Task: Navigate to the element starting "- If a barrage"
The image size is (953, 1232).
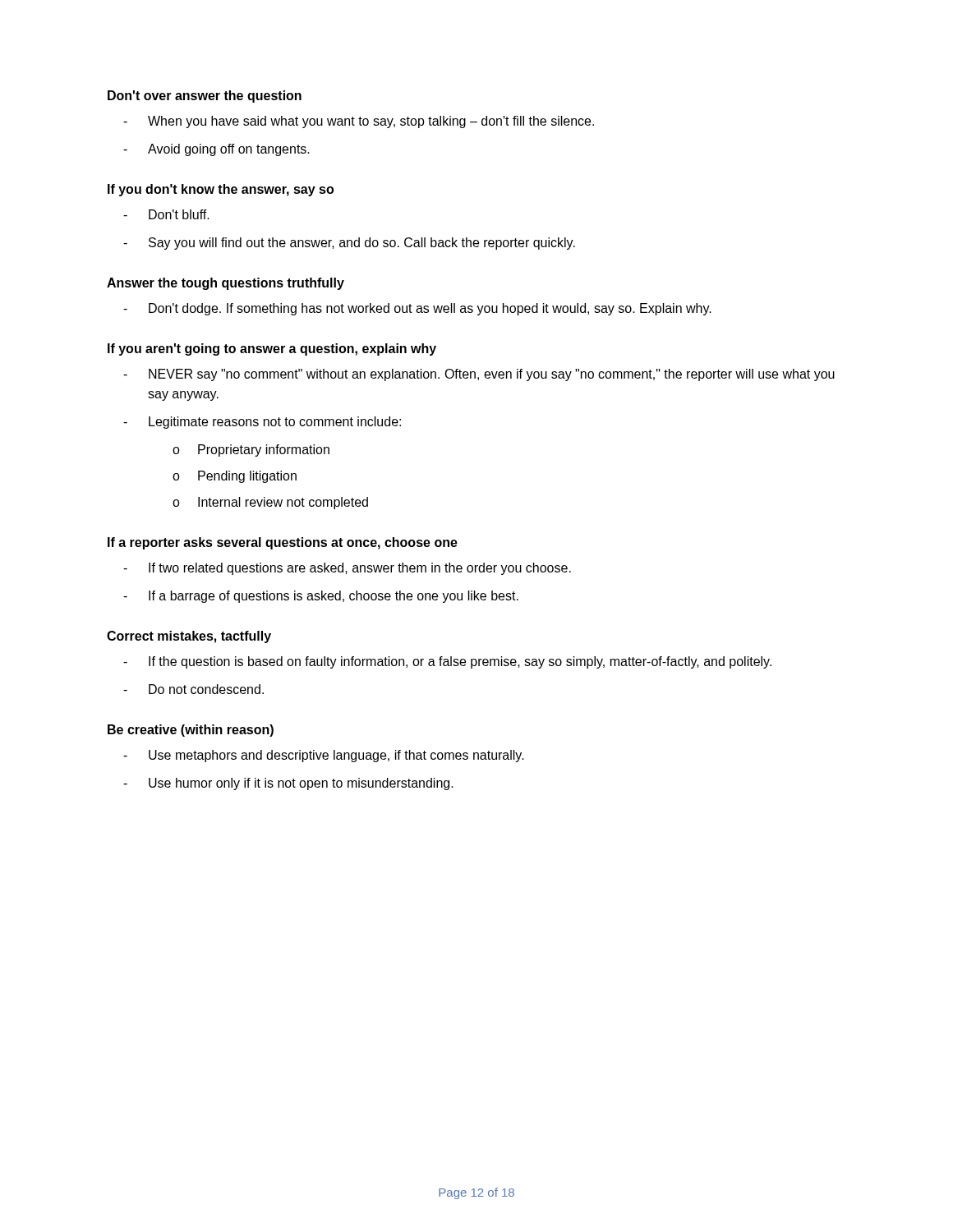Action: (x=476, y=596)
